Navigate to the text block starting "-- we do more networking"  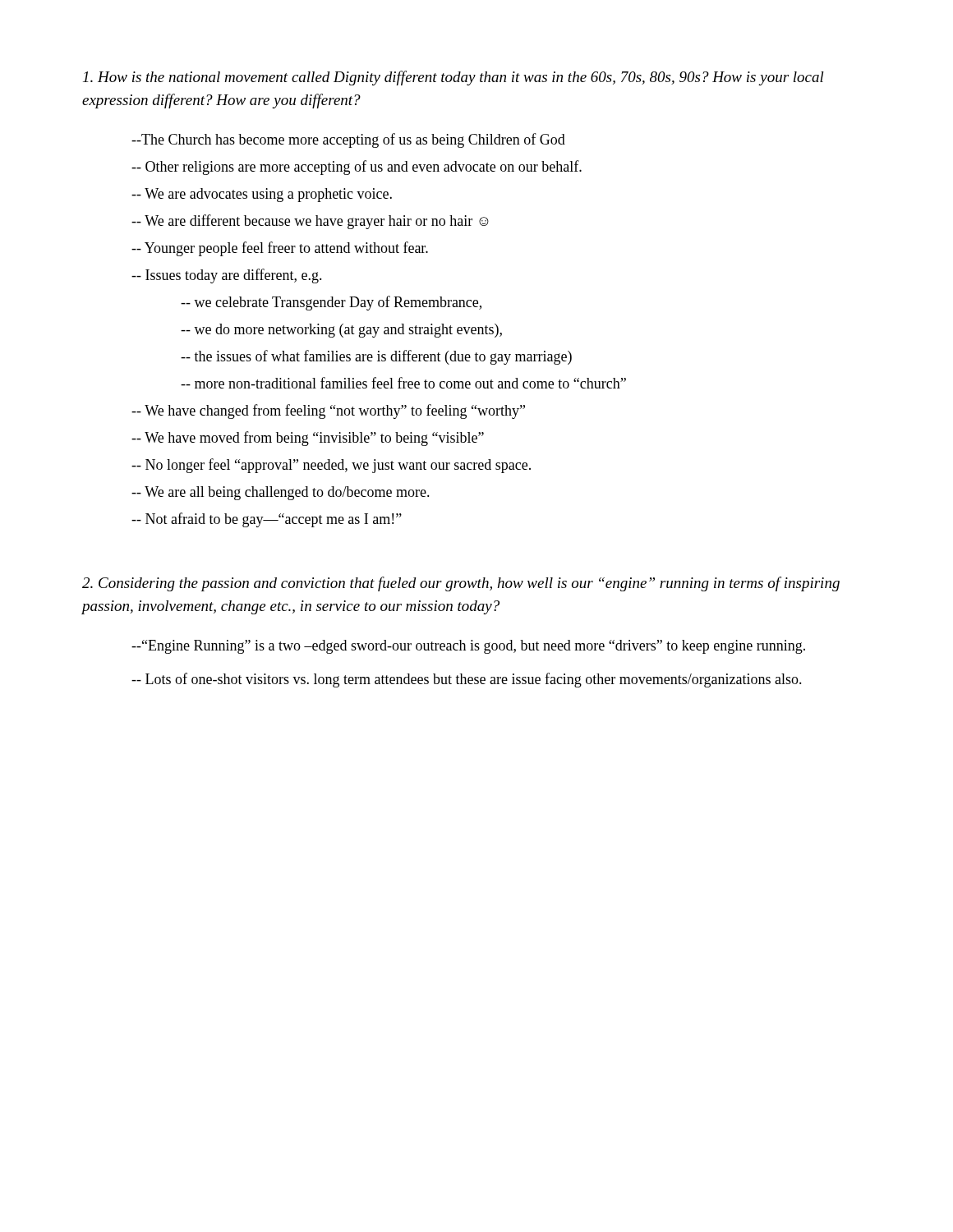342,329
